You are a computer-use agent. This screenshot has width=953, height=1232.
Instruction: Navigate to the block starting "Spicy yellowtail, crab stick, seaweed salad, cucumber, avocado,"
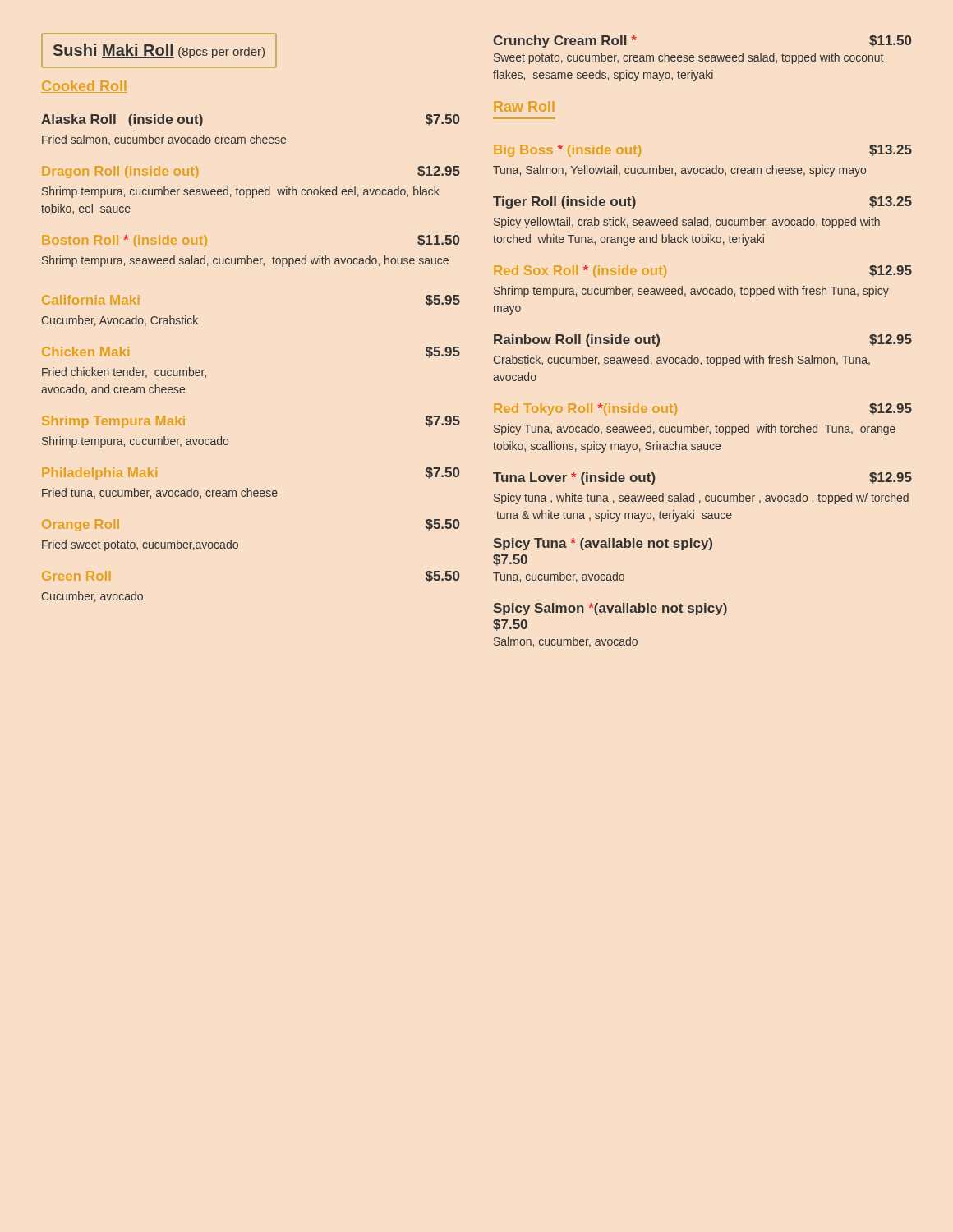(x=687, y=230)
